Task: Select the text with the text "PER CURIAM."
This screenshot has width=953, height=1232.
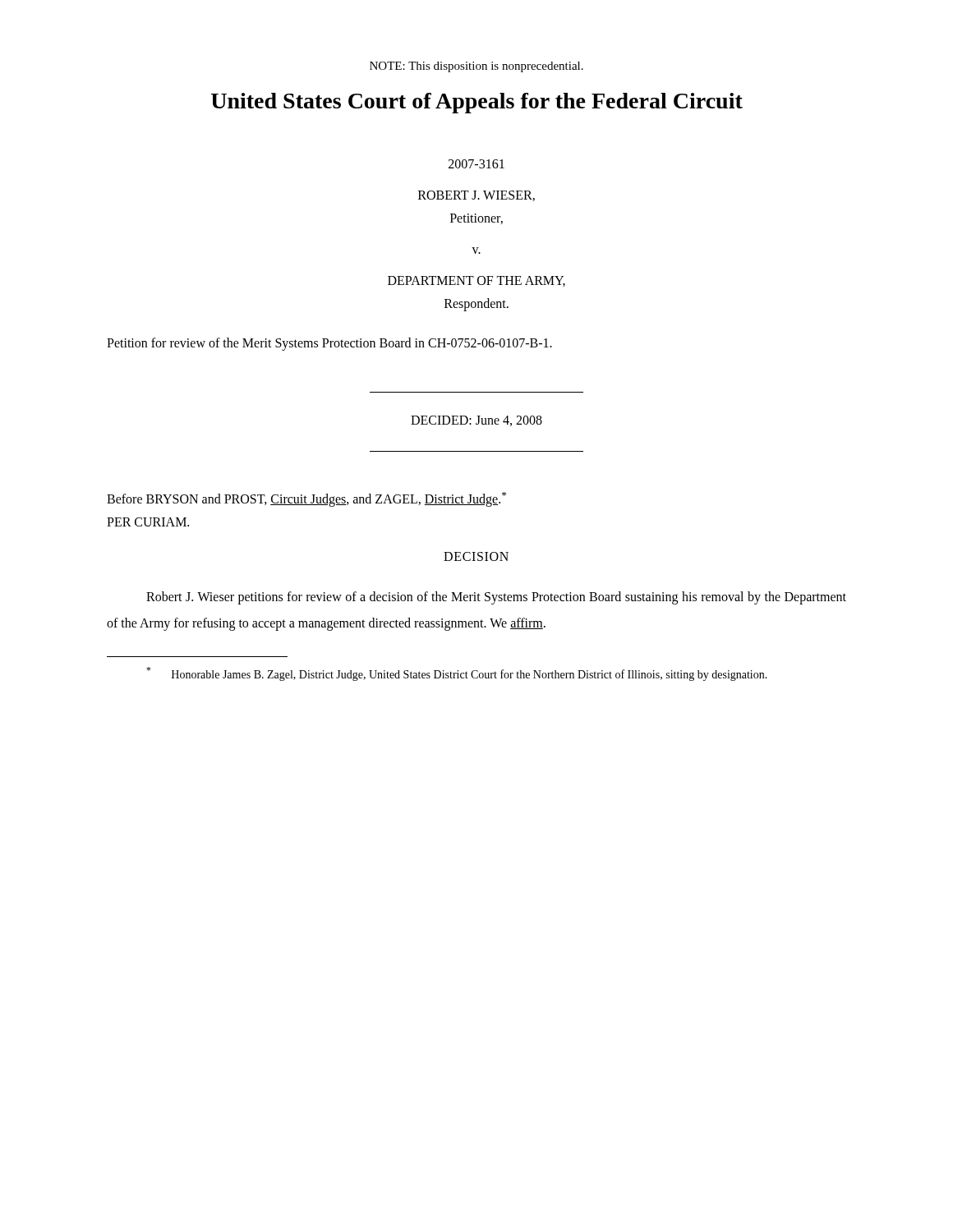Action: [x=148, y=522]
